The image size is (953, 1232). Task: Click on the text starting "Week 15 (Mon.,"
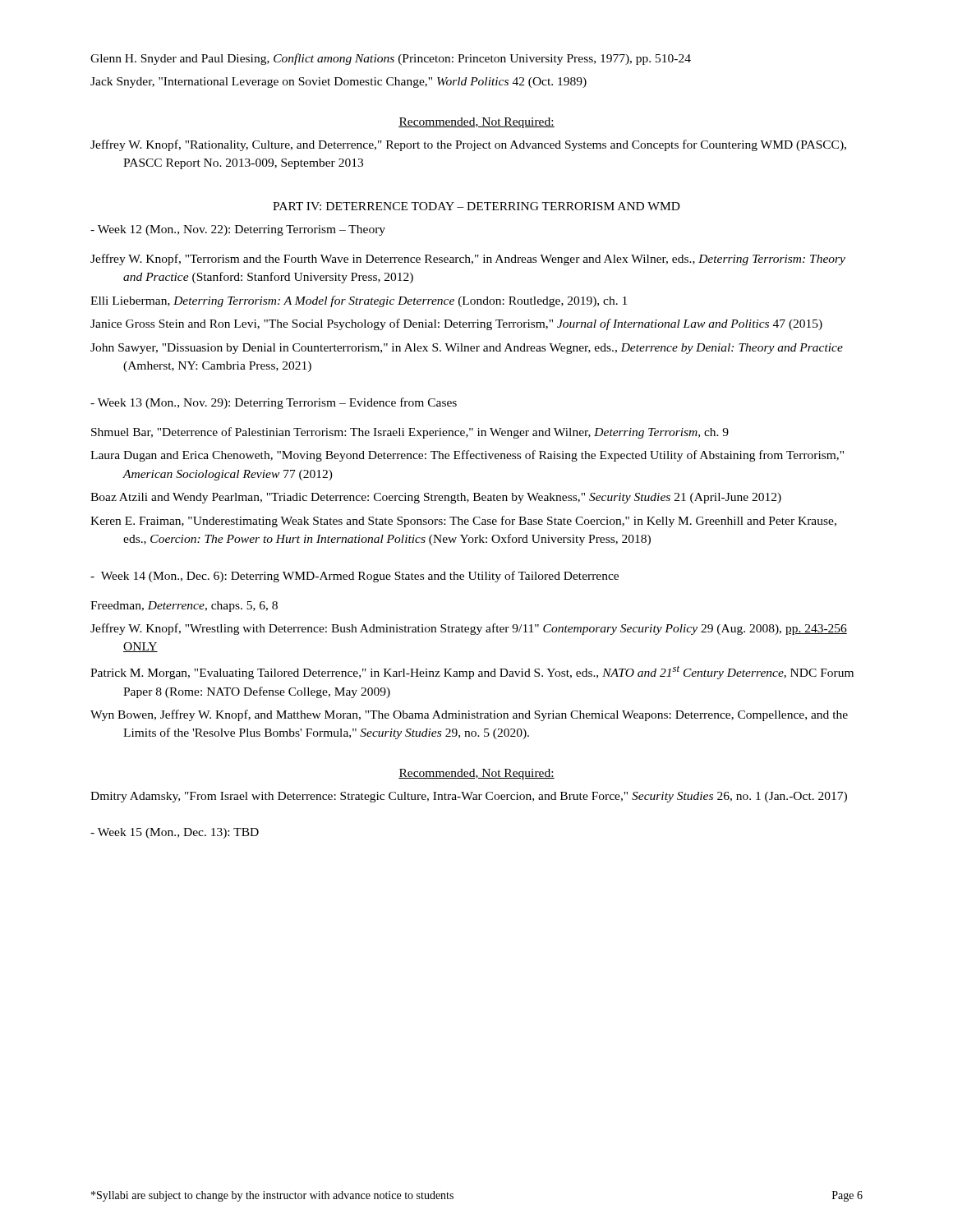(175, 832)
